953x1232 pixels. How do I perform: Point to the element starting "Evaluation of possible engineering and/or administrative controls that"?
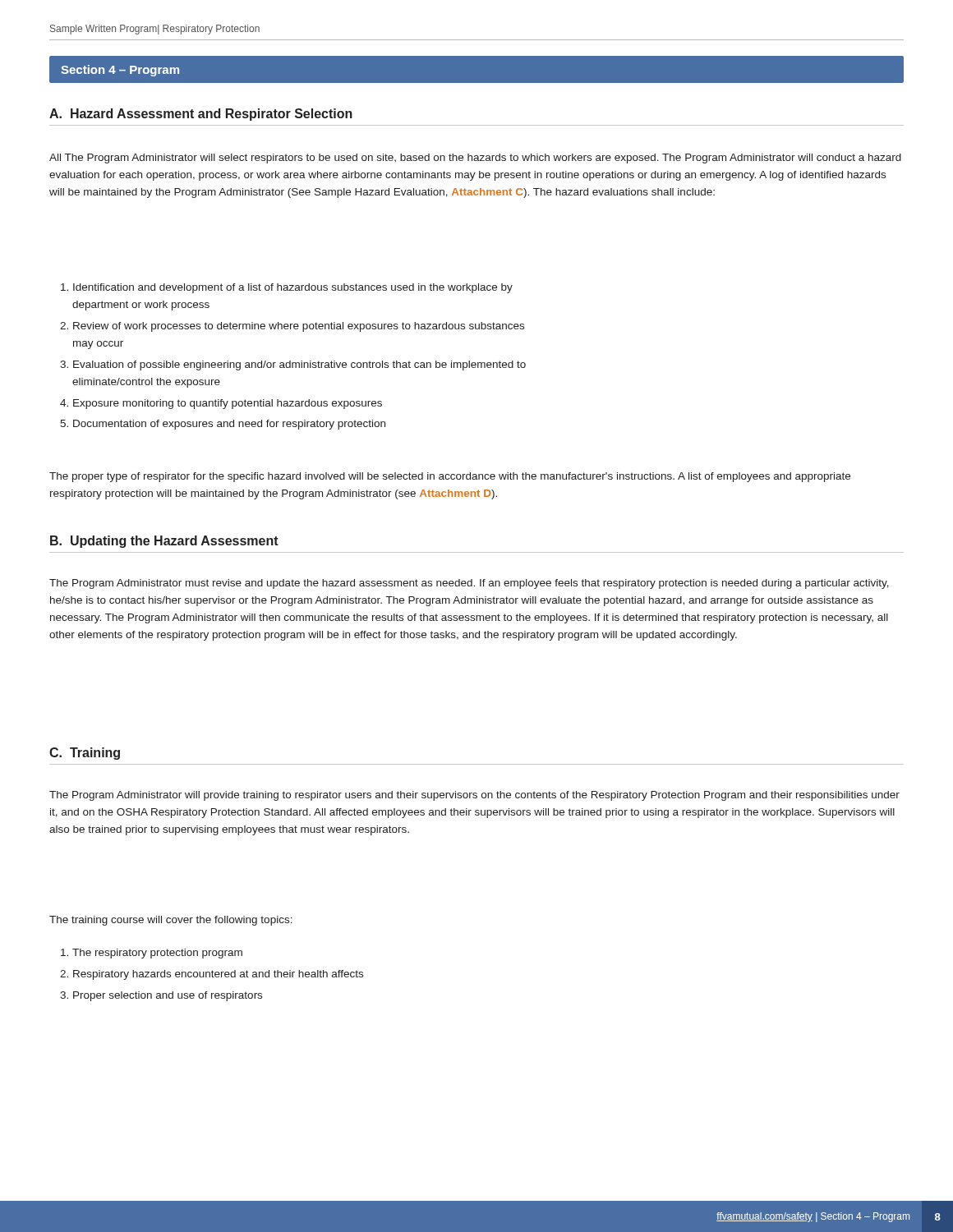tap(488, 373)
